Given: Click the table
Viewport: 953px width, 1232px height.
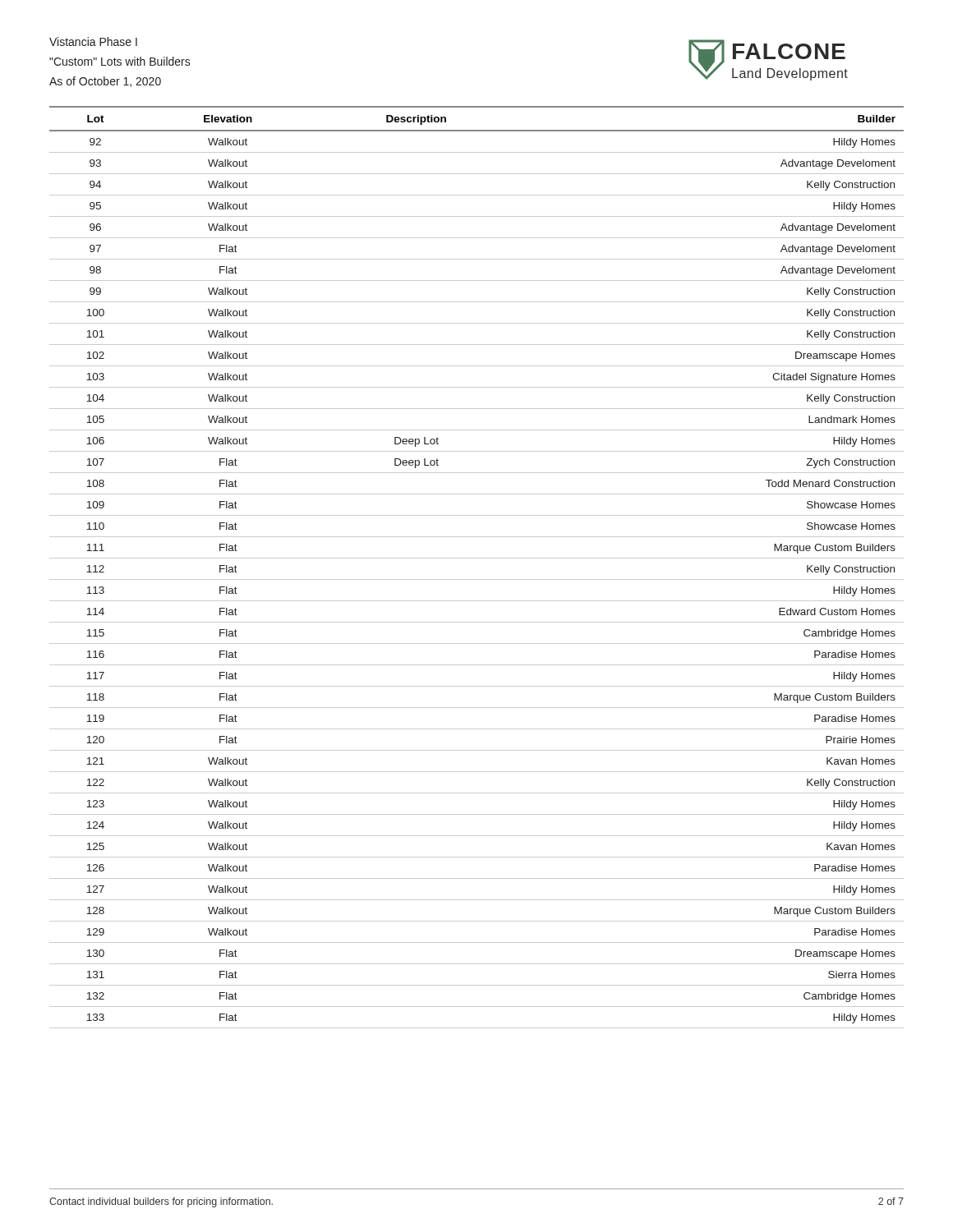Looking at the screenshot, I should (476, 567).
